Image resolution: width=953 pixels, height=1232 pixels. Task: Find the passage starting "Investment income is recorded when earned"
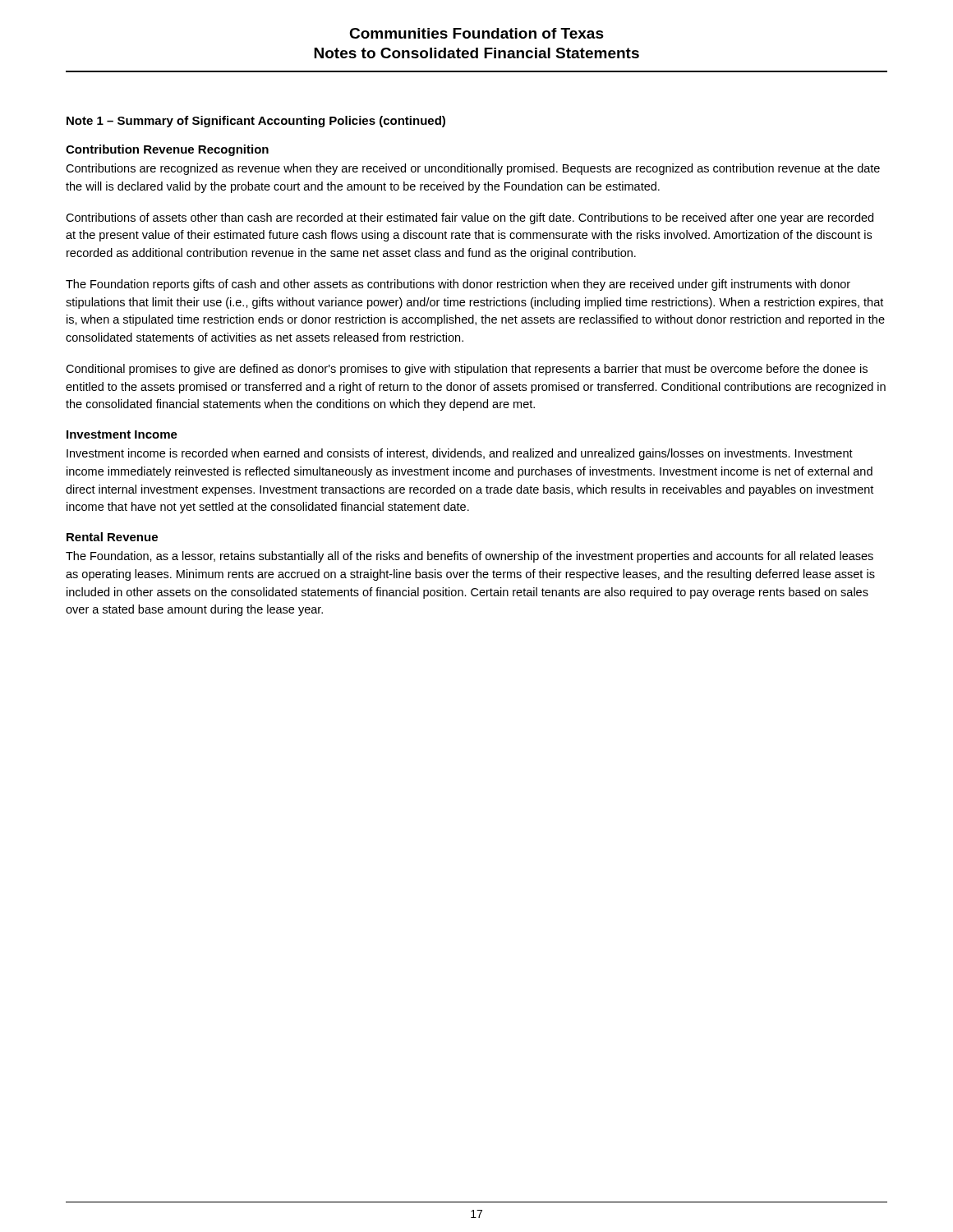[470, 480]
